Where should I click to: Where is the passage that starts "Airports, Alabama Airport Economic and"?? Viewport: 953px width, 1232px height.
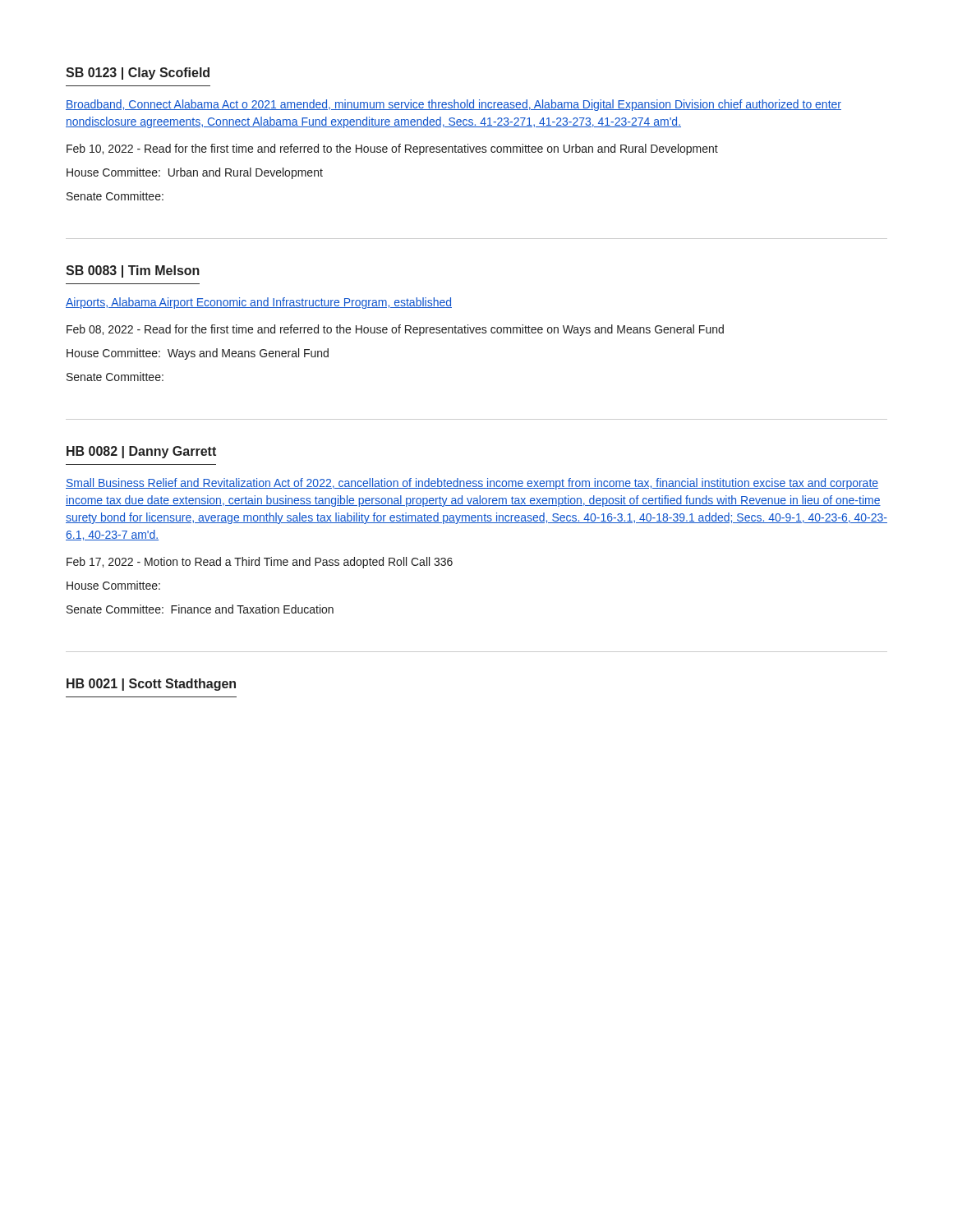259,303
